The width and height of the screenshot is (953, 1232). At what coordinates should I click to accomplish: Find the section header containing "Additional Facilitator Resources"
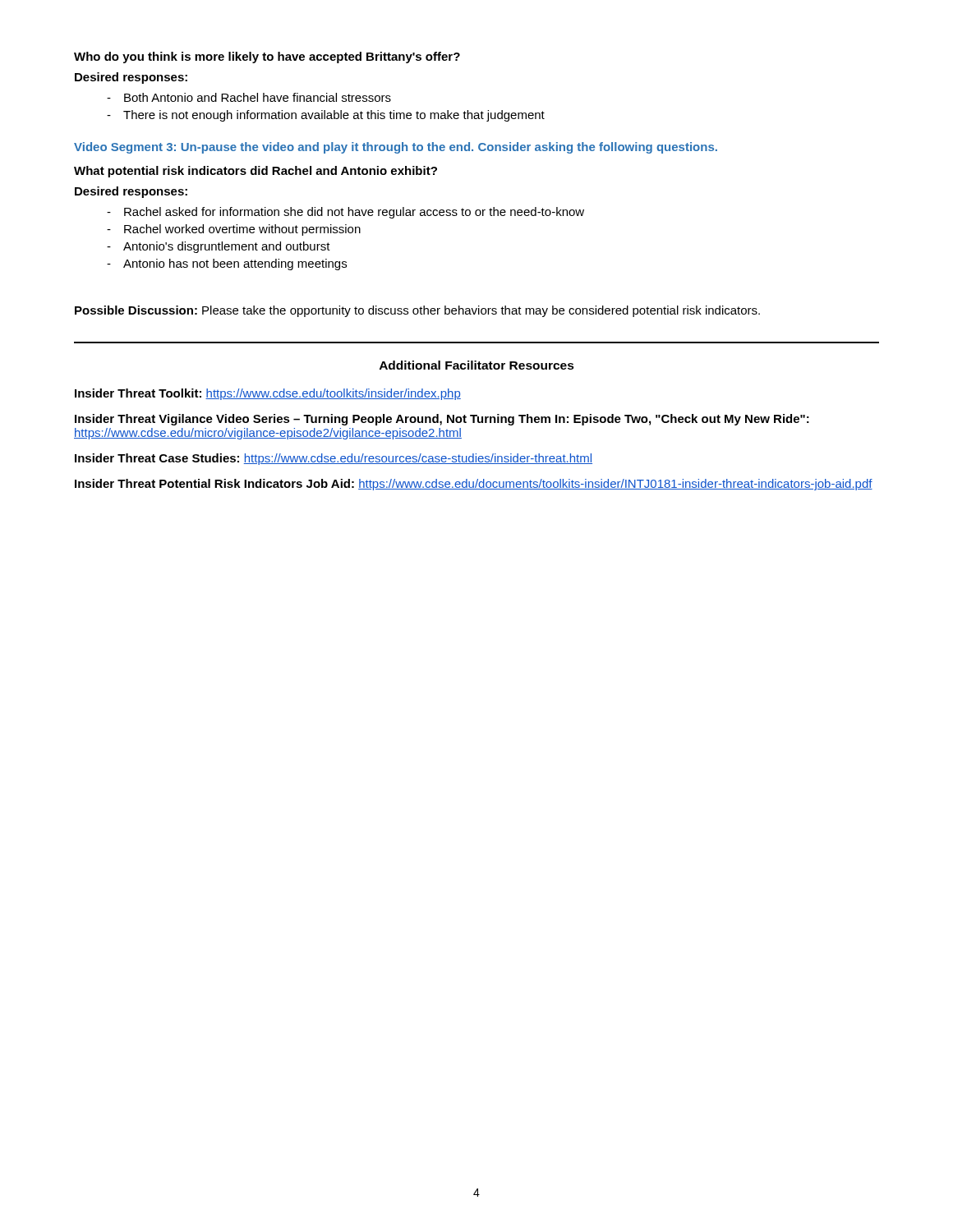(x=476, y=365)
